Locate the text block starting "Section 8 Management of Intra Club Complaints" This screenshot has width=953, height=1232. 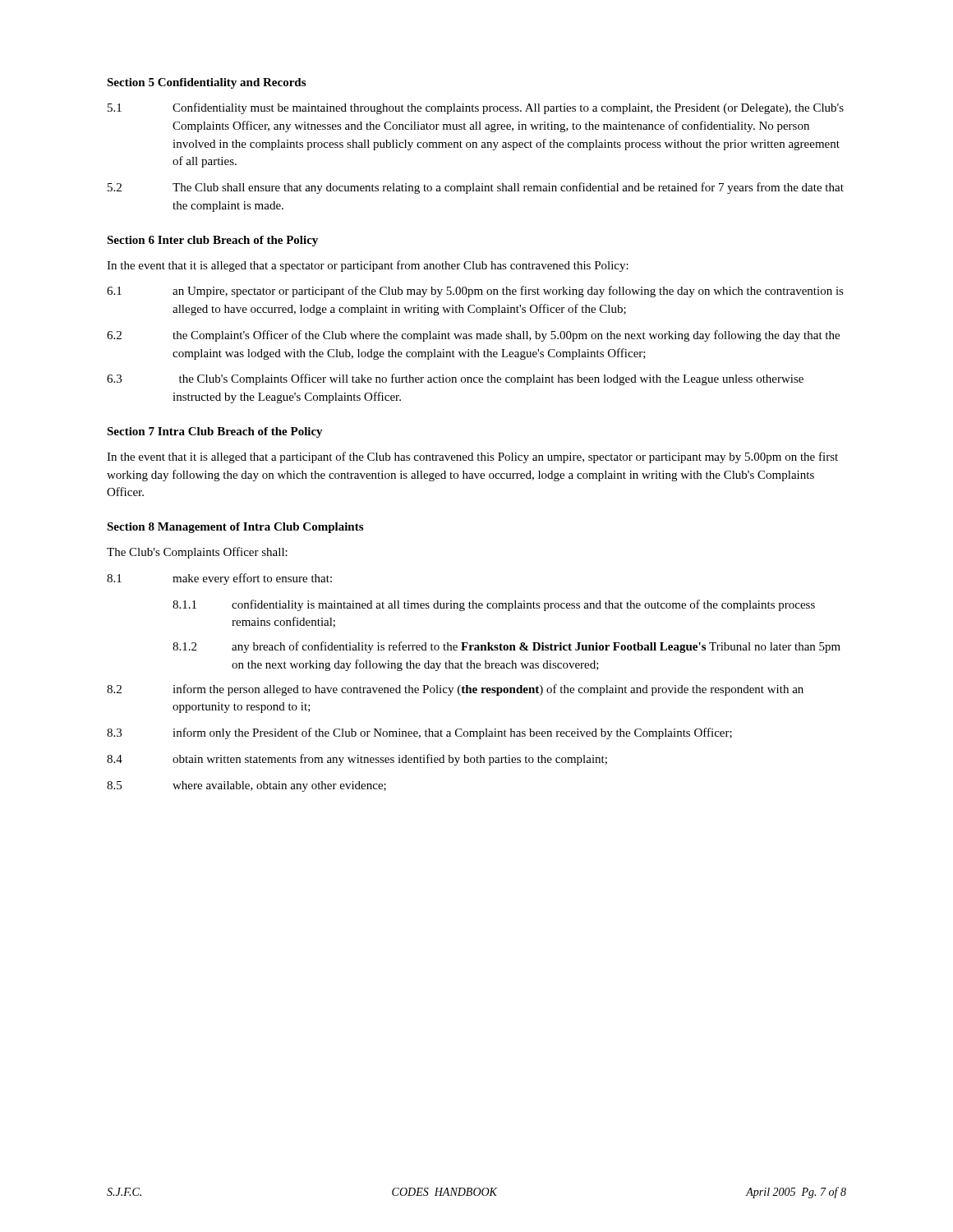235,526
